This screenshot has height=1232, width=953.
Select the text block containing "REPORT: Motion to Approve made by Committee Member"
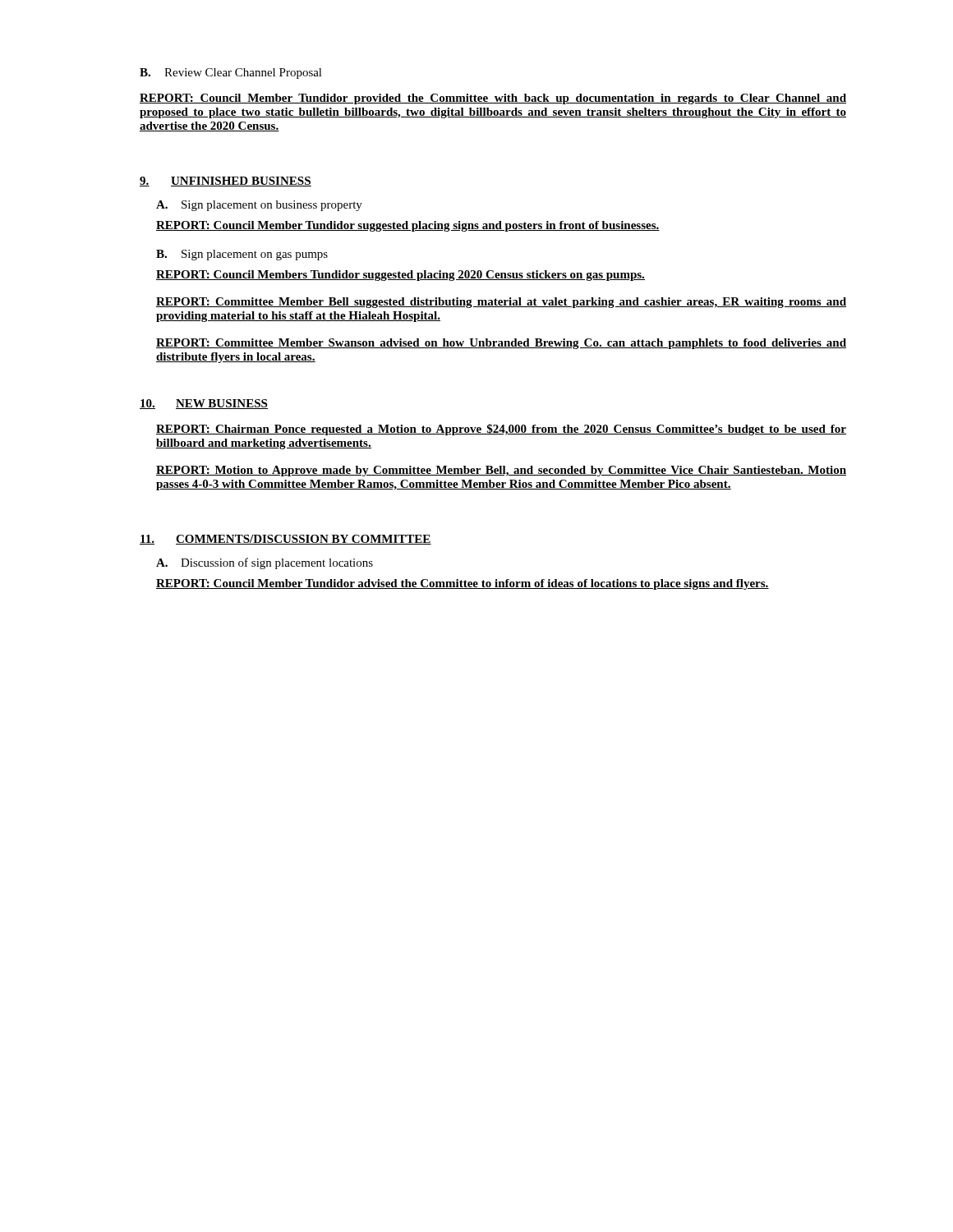pyautogui.click(x=501, y=477)
